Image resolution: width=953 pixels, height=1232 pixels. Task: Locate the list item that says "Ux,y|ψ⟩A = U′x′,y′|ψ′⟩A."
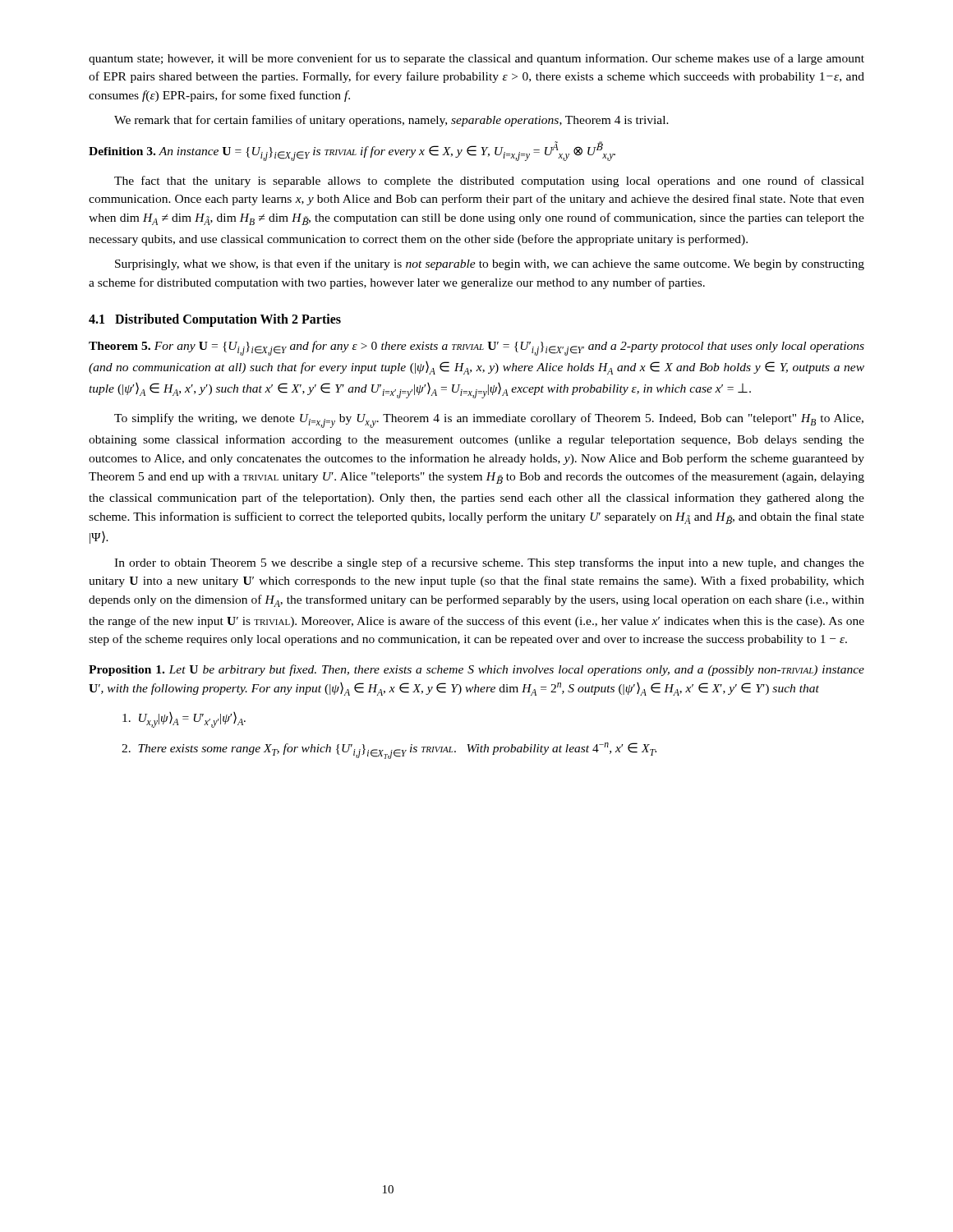(184, 719)
